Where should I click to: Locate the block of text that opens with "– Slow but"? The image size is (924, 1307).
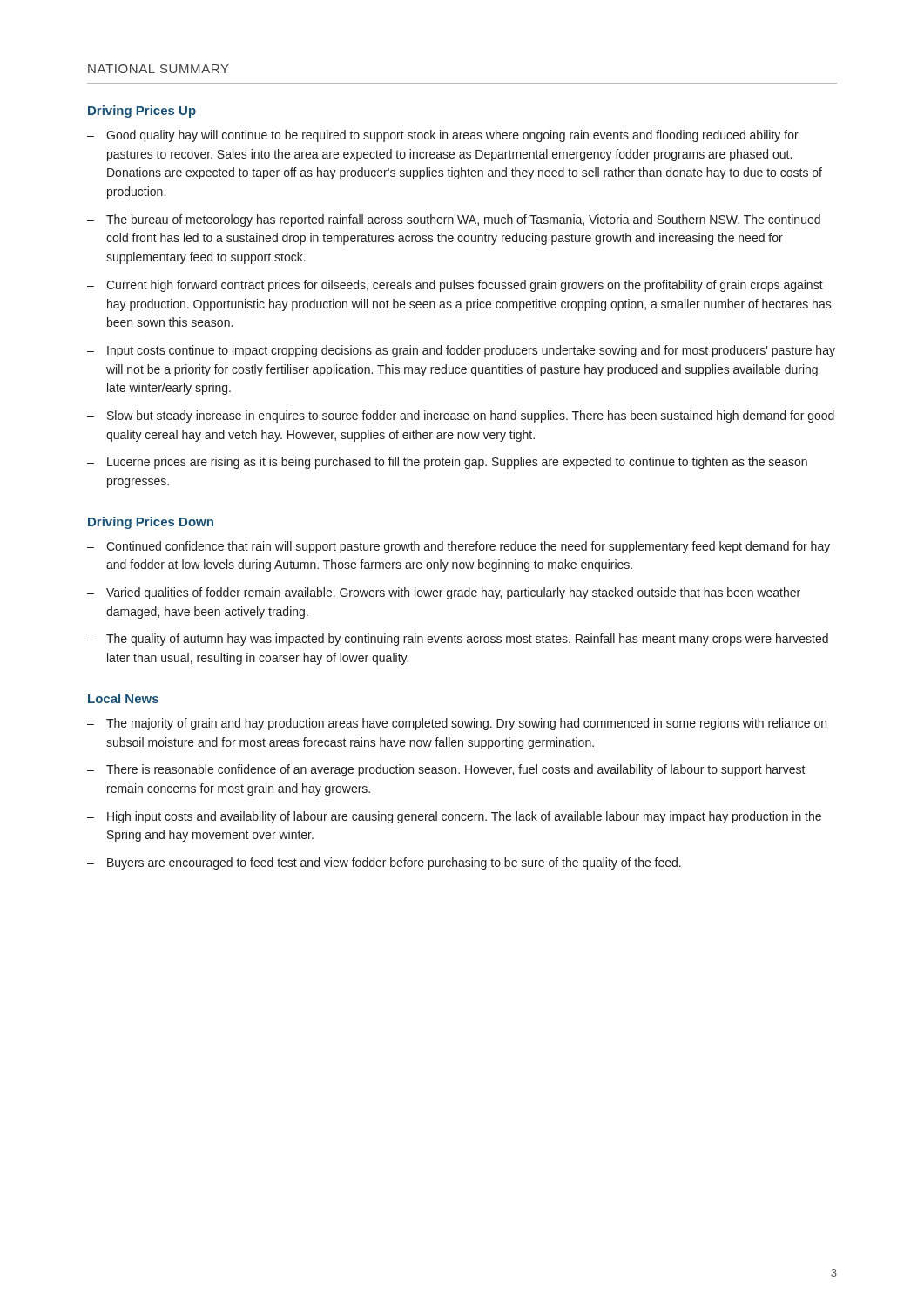[462, 426]
